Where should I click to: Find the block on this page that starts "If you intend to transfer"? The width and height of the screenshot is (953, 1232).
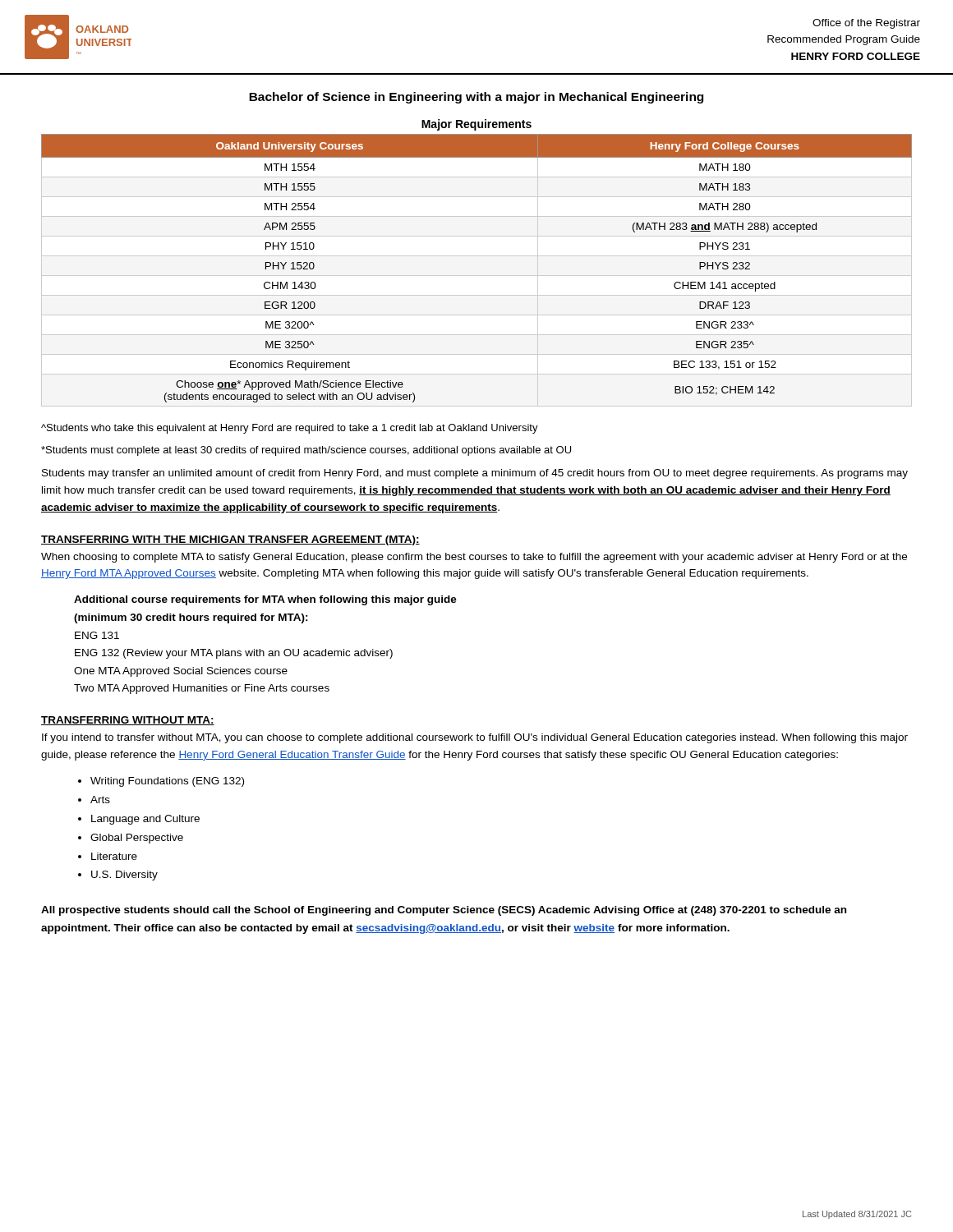(x=474, y=746)
